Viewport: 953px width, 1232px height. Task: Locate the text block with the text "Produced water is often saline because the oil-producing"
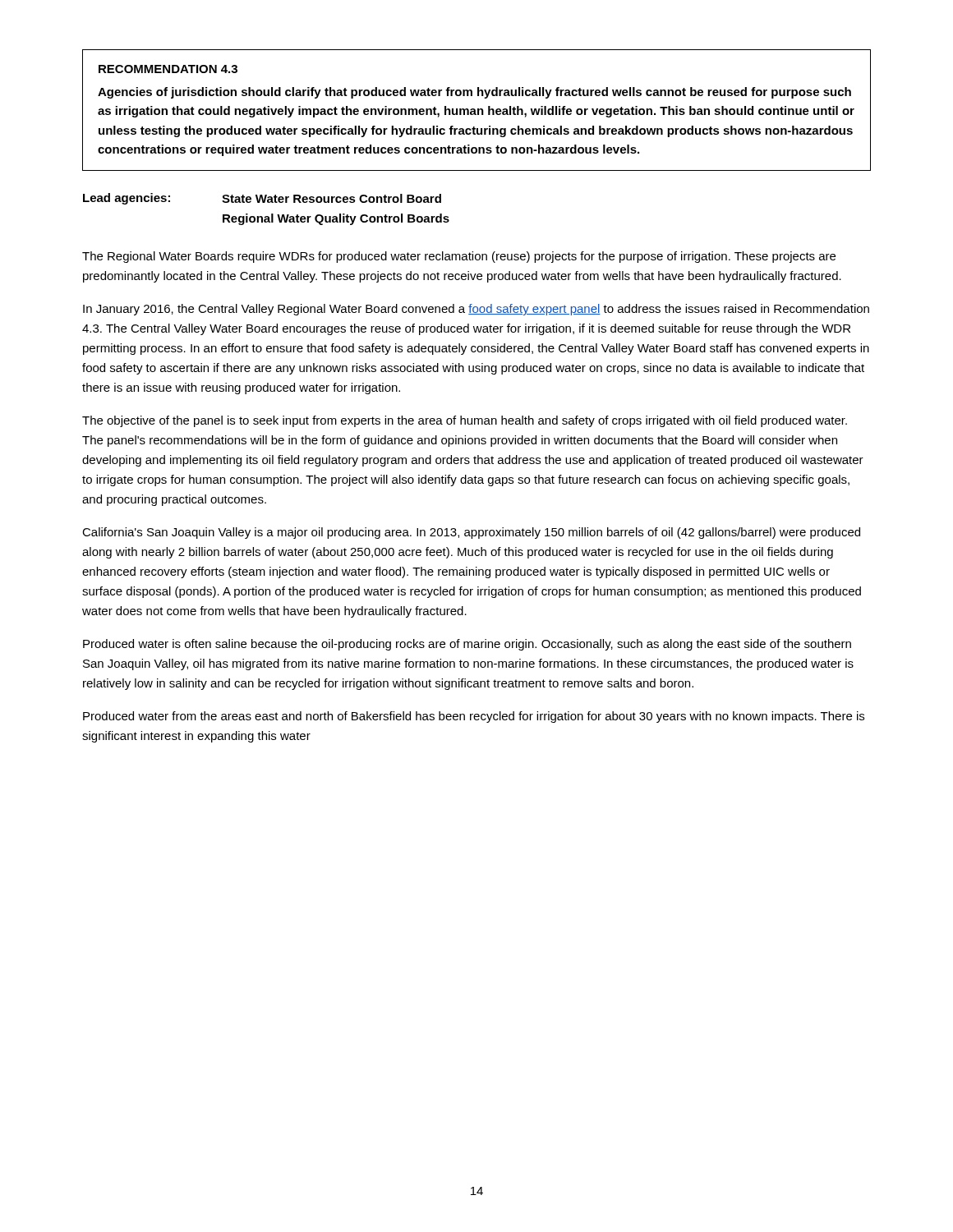[468, 663]
